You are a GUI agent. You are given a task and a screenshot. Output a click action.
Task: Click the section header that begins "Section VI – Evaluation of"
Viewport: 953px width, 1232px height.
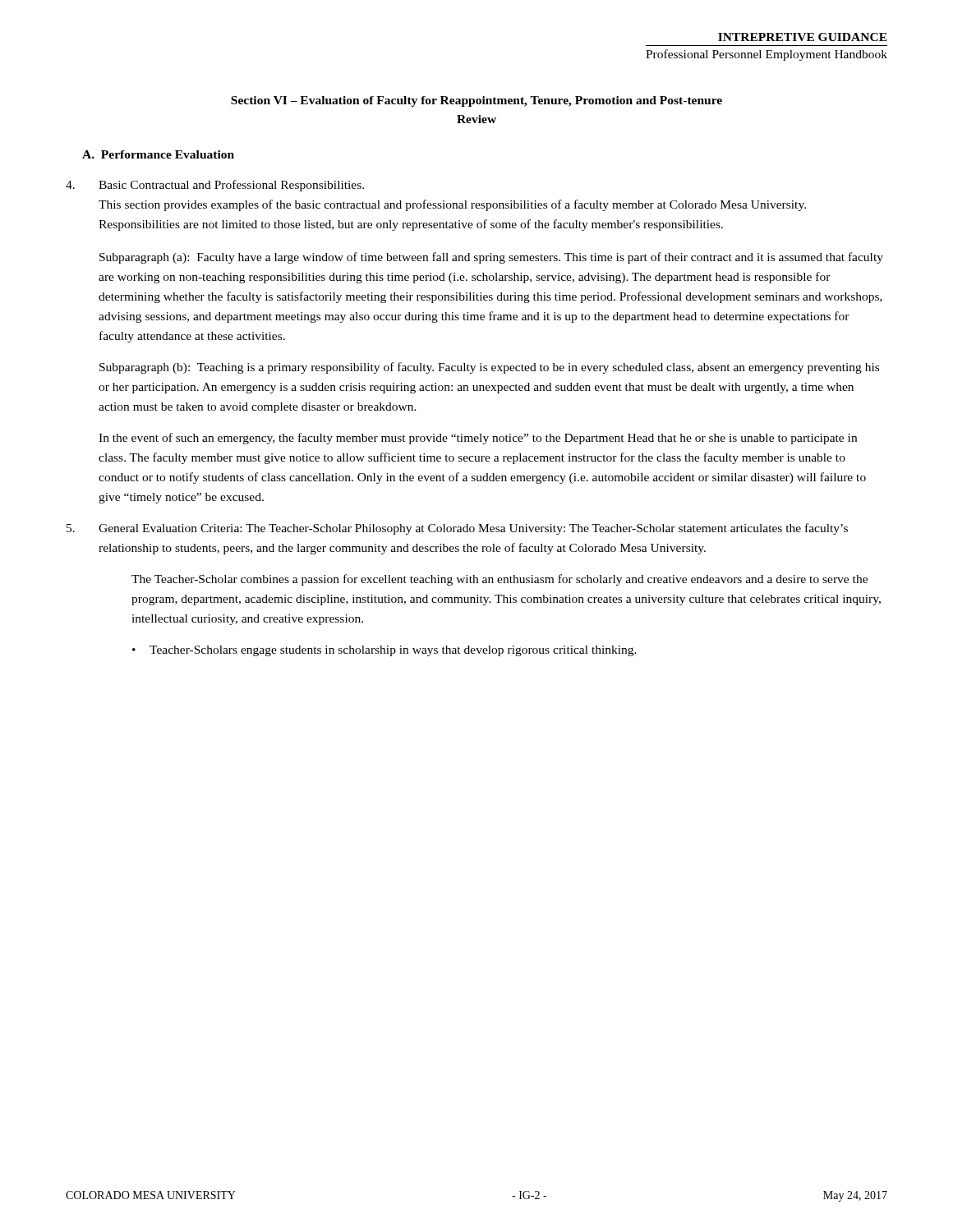[x=476, y=109]
